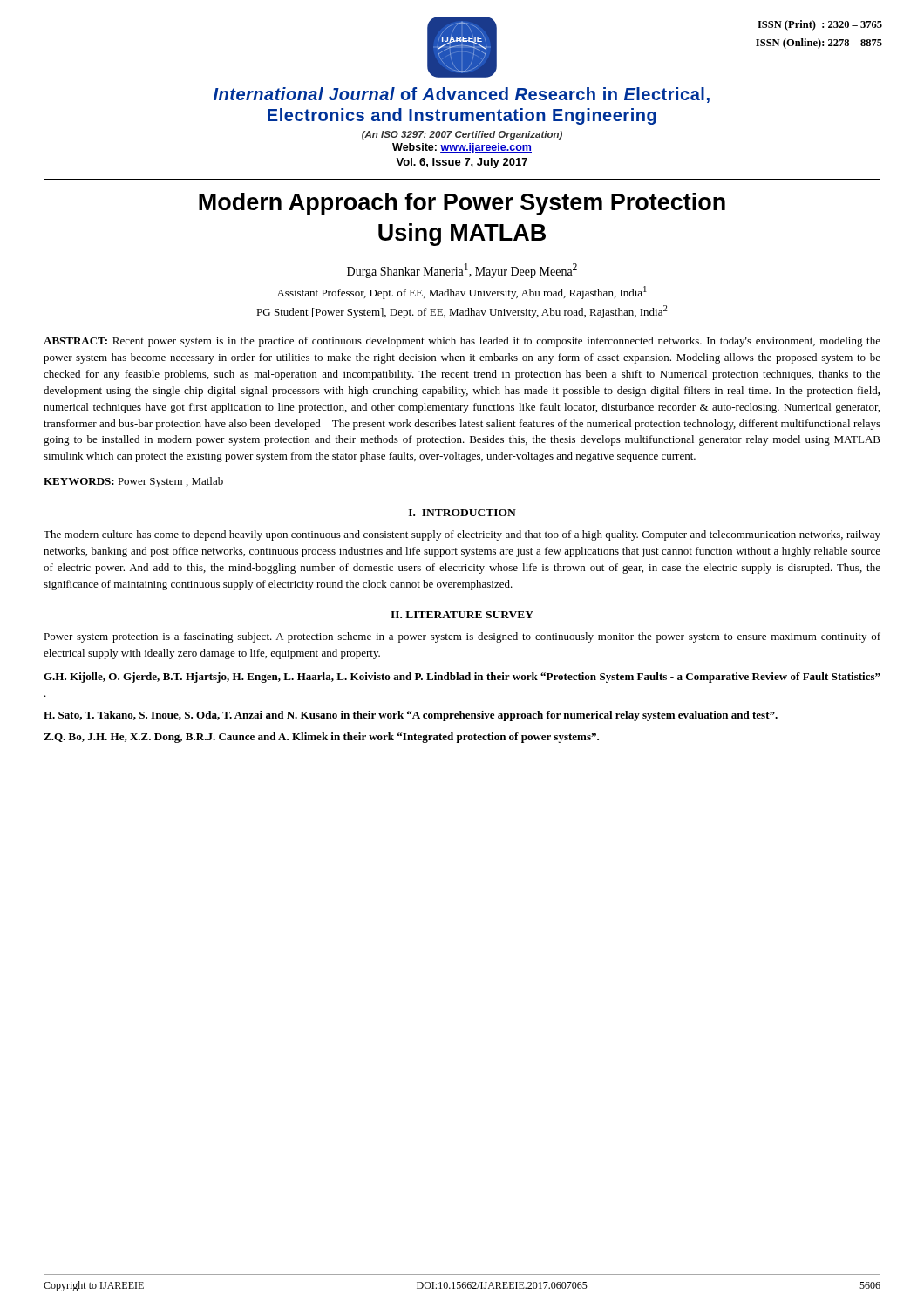Screen dimensions: 1308x924
Task: Select the text block starting "Assistant Professor, Dept. of EE, Madhav University, Abu"
Action: tap(462, 291)
